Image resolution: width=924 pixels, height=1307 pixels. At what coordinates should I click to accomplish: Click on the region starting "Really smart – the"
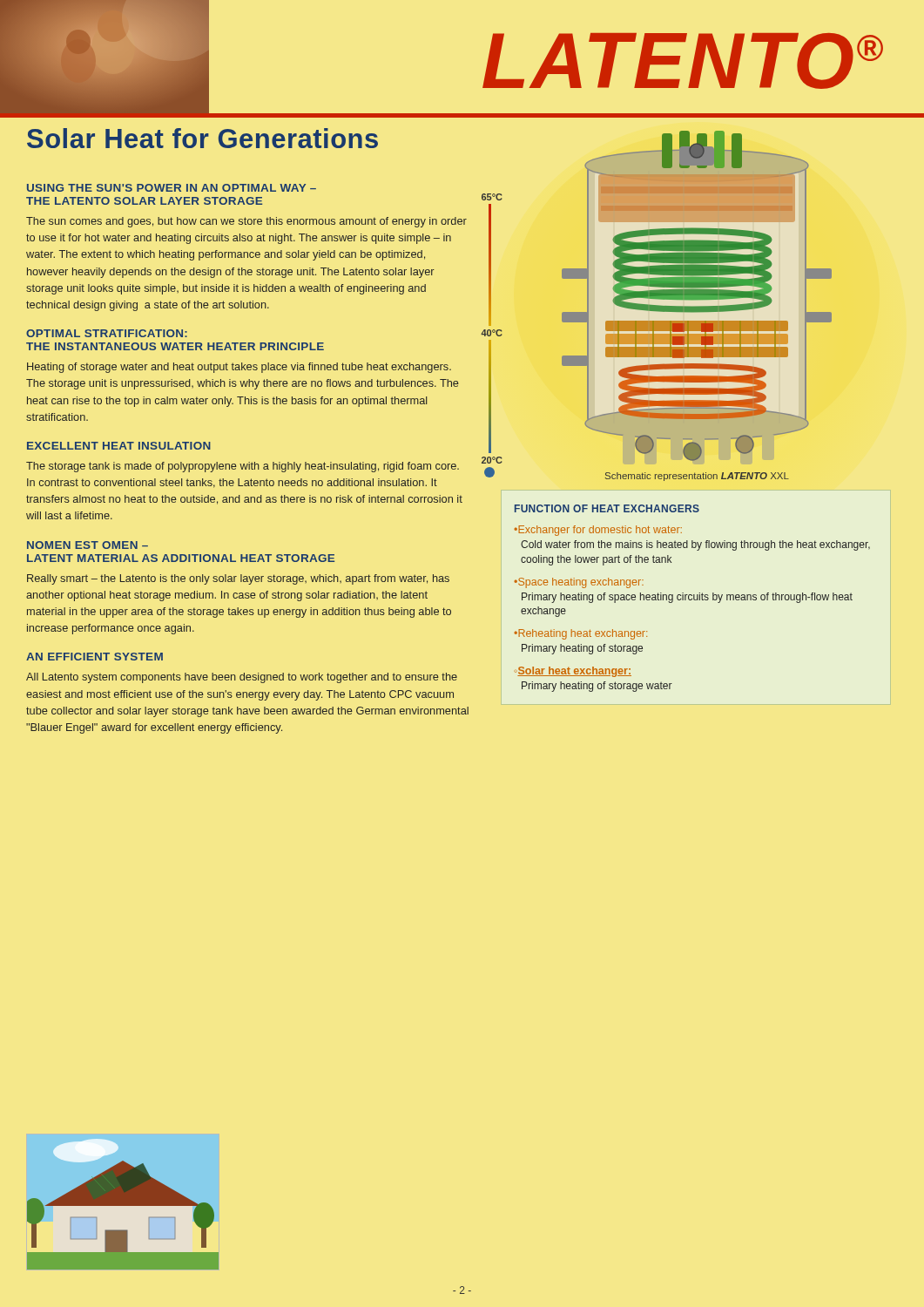coord(239,603)
